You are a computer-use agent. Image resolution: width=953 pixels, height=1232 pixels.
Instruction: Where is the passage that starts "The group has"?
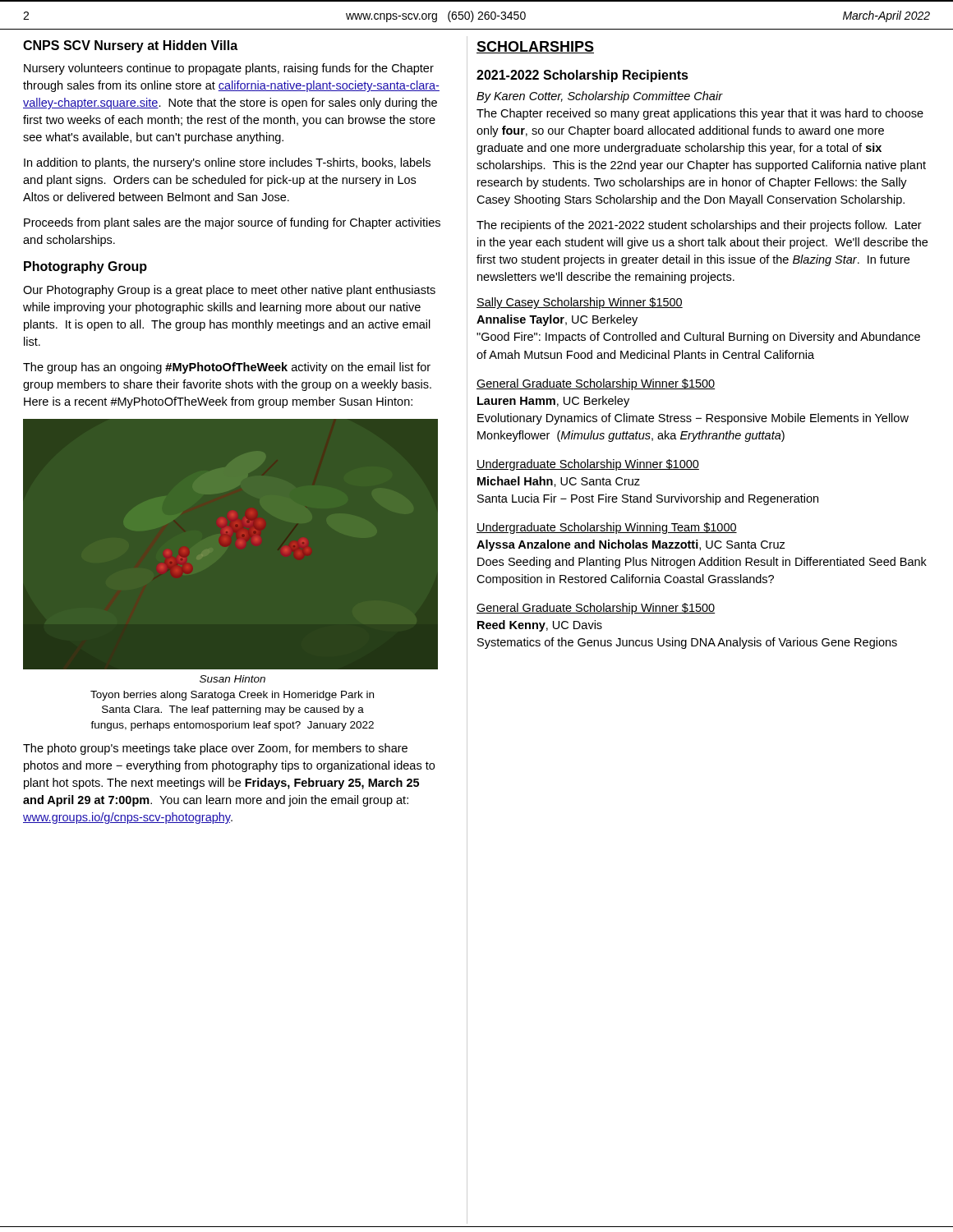click(232, 385)
